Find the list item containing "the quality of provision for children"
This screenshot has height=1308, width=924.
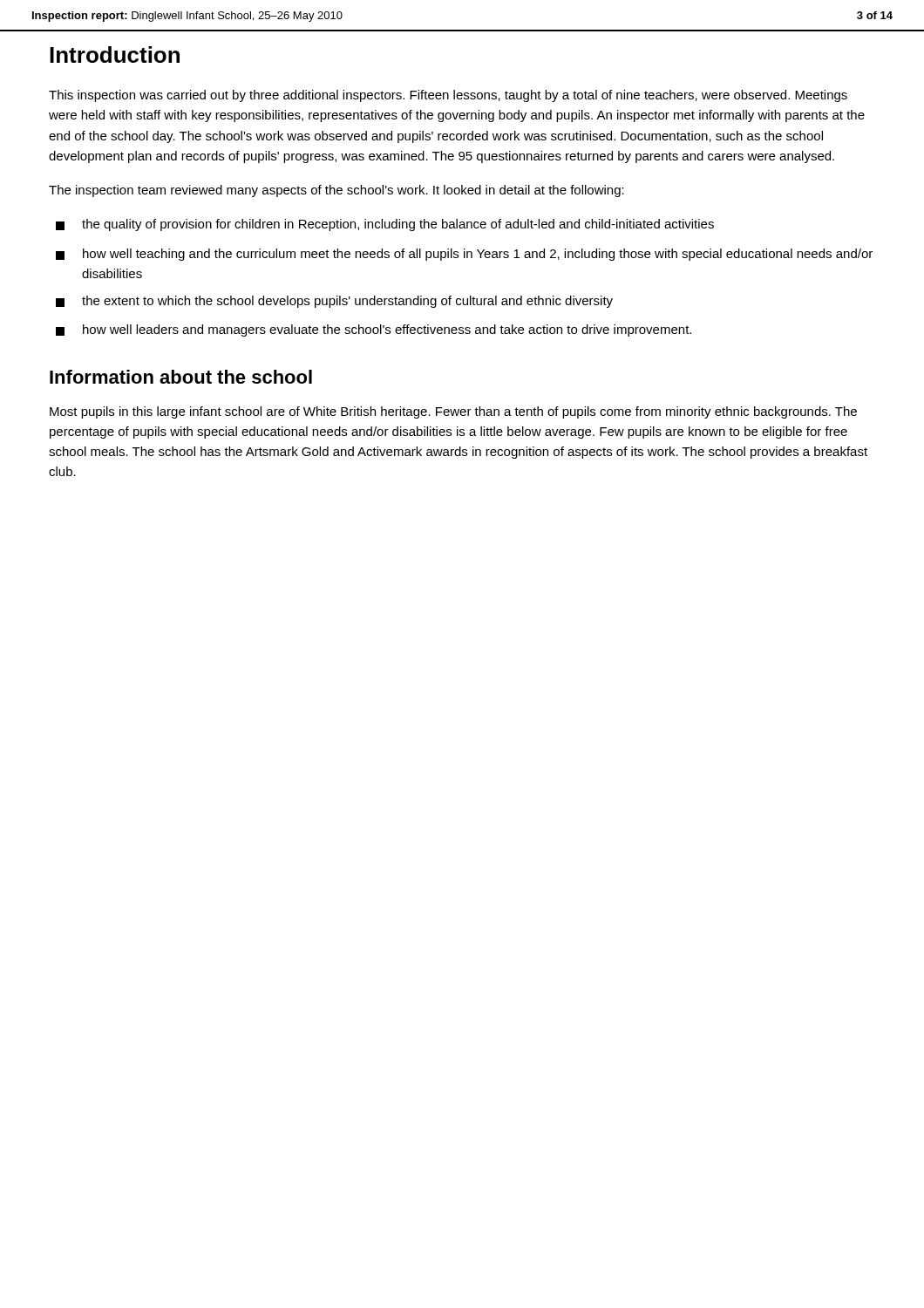coord(466,225)
